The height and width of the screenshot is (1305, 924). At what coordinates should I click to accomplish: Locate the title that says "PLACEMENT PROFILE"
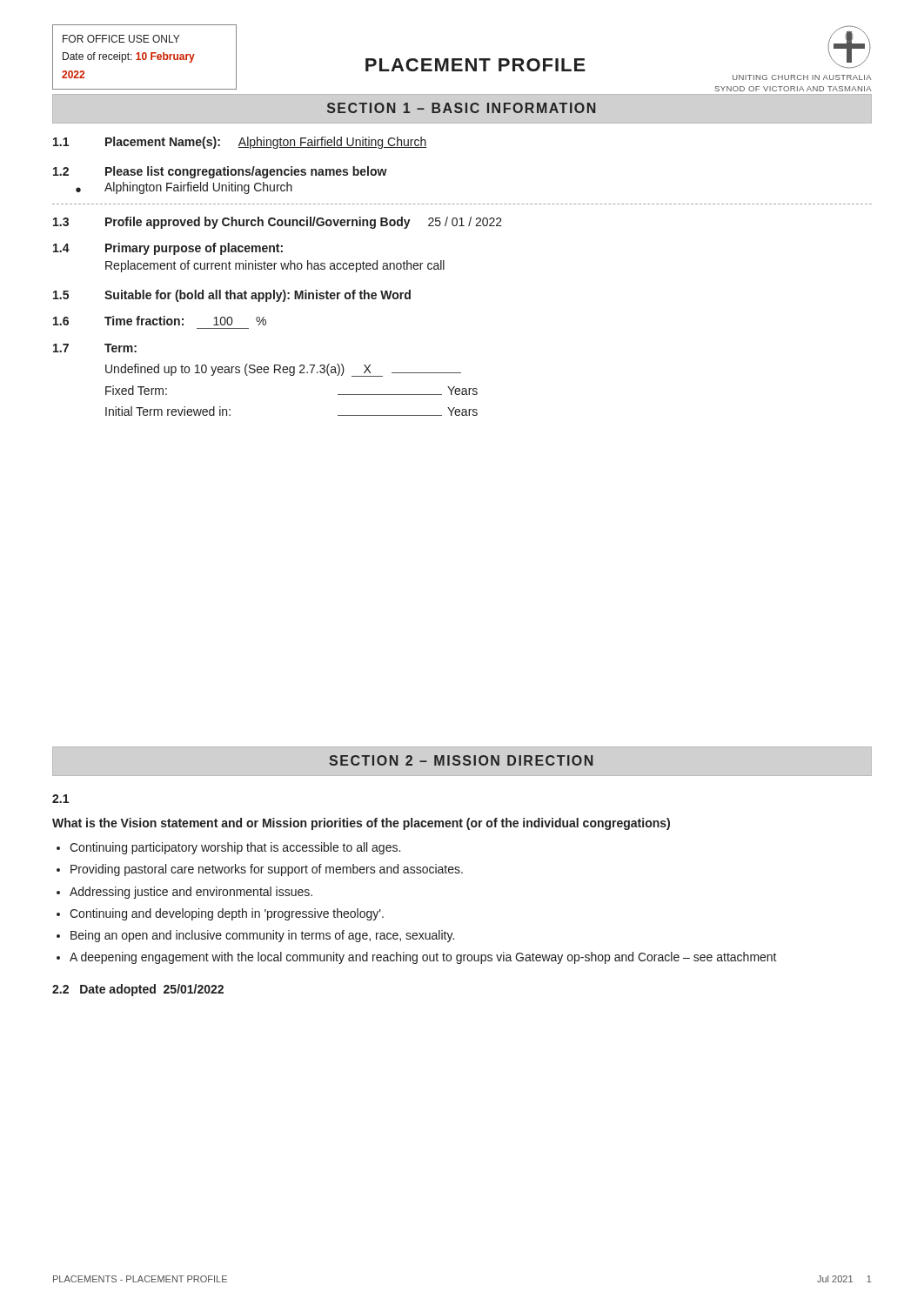coord(475,65)
